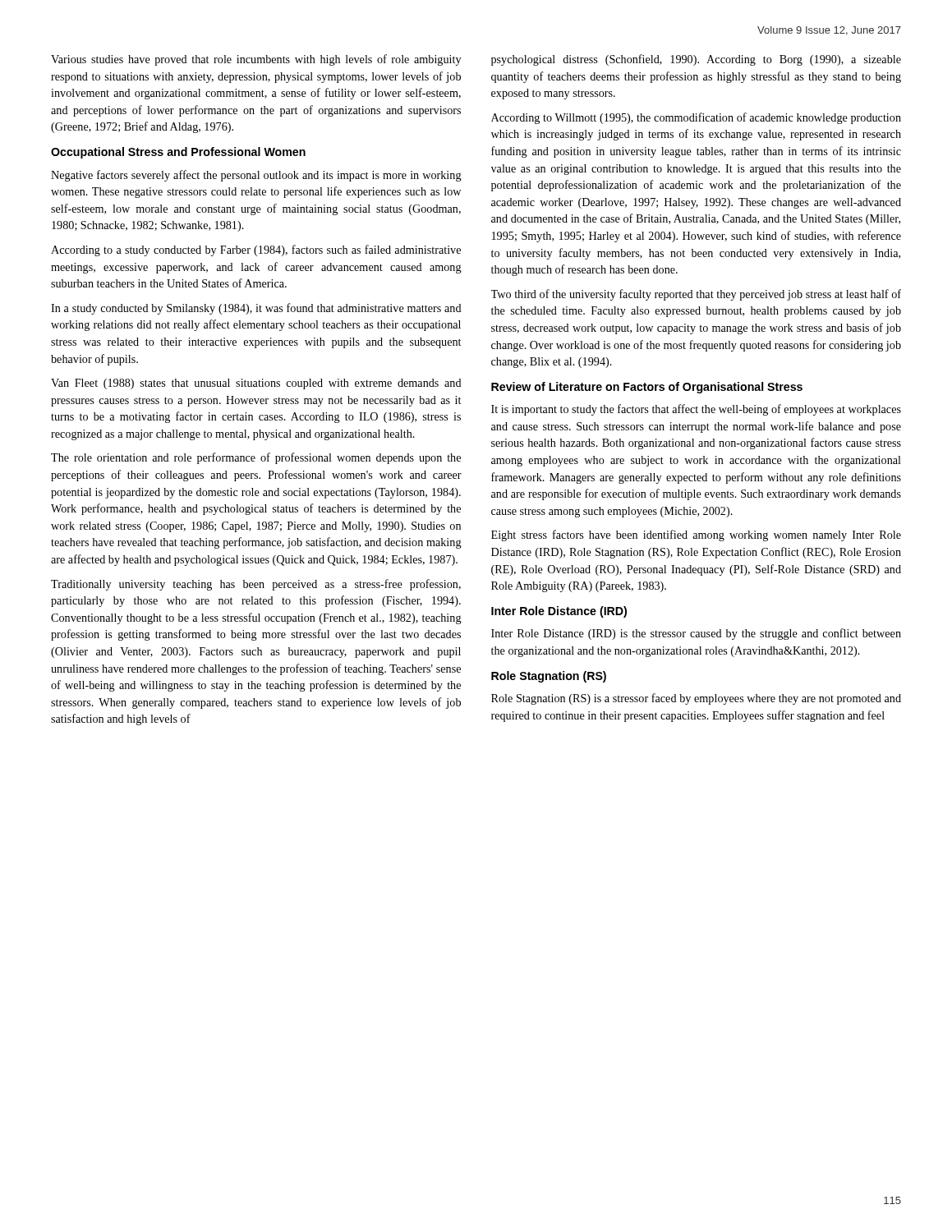Find the text starting "According to Willmott"
The height and width of the screenshot is (1232, 952).
click(x=696, y=194)
